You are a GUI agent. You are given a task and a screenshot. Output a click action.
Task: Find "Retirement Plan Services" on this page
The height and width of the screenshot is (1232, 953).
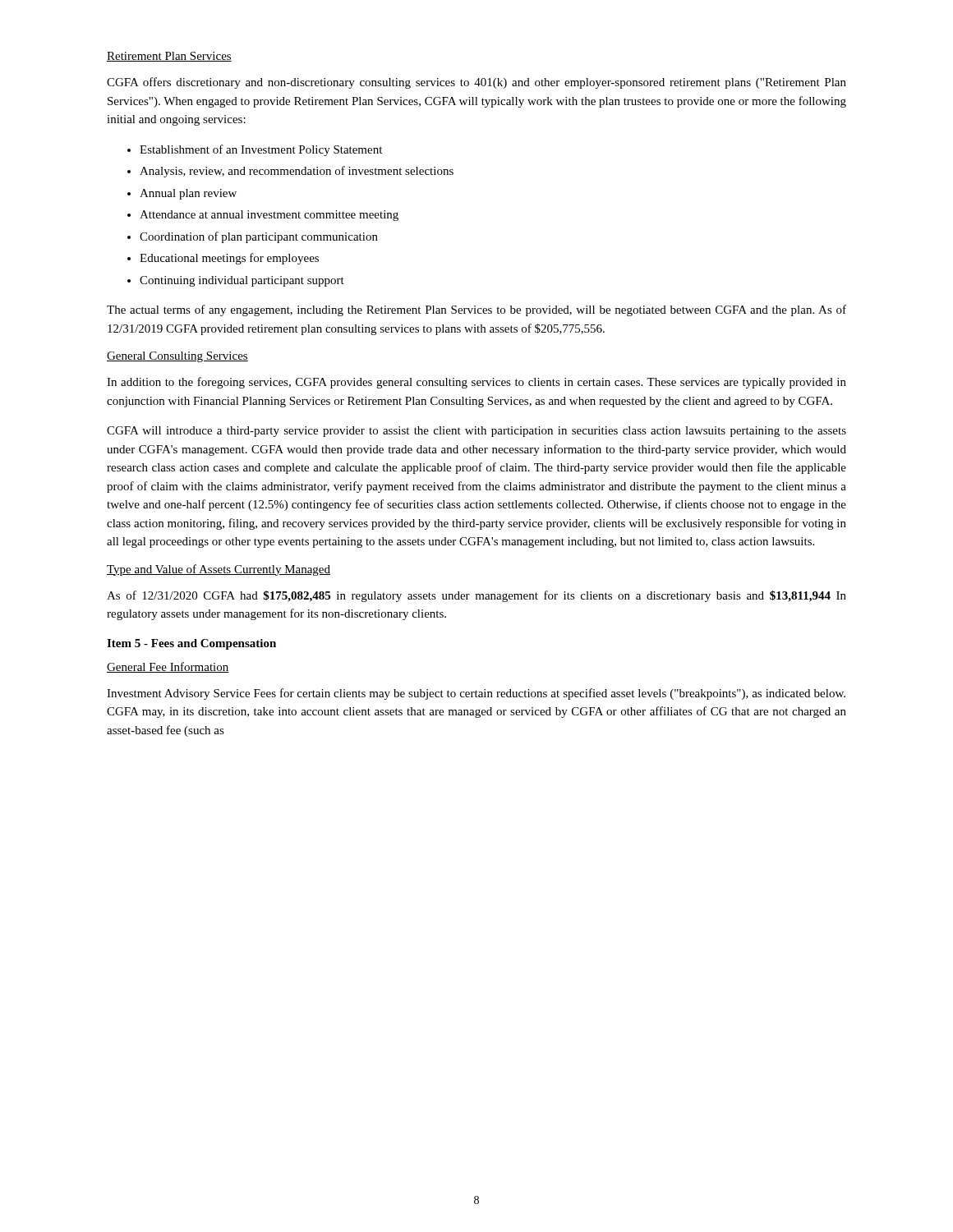(x=169, y=56)
